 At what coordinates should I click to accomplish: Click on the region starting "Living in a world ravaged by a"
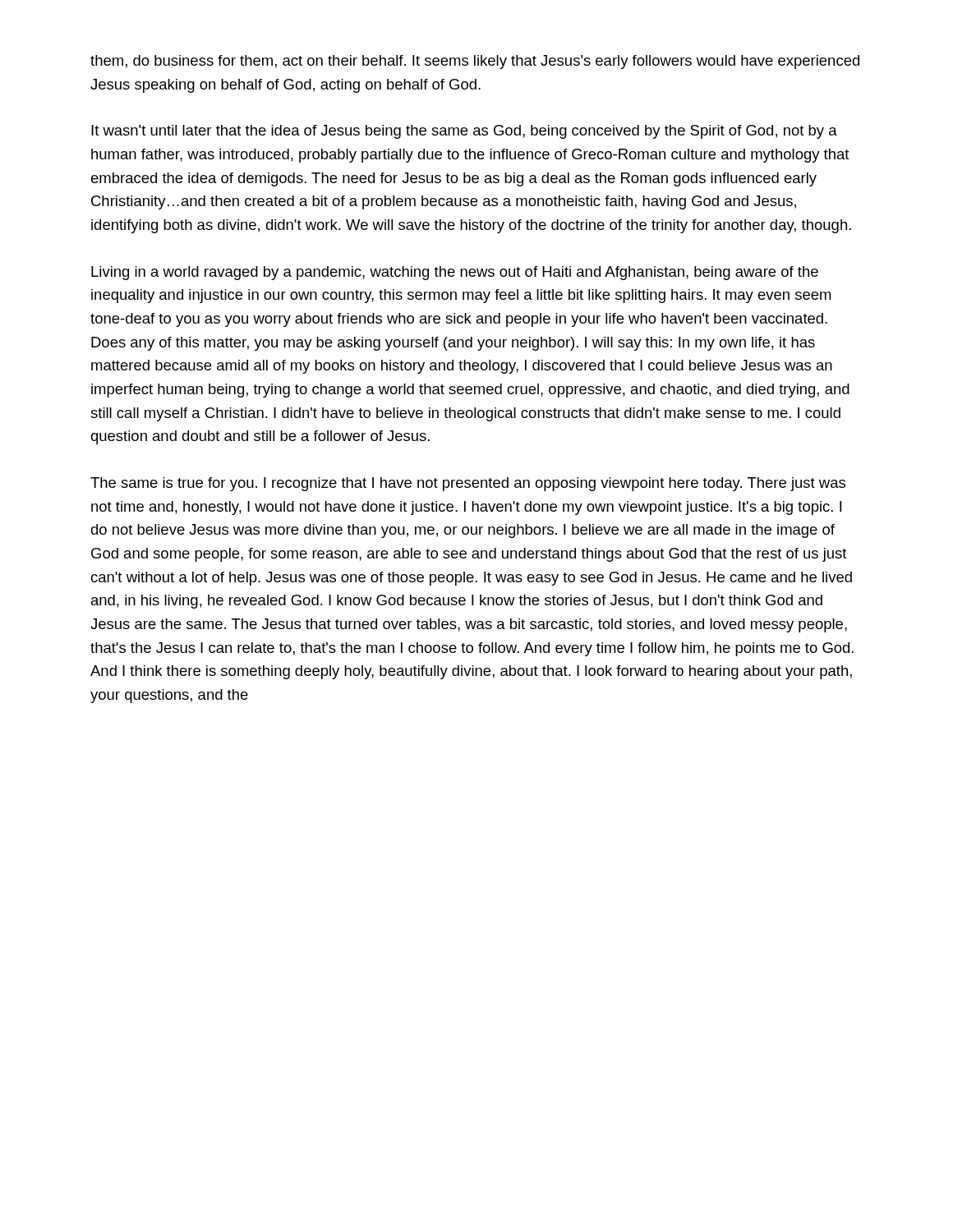pyautogui.click(x=470, y=354)
